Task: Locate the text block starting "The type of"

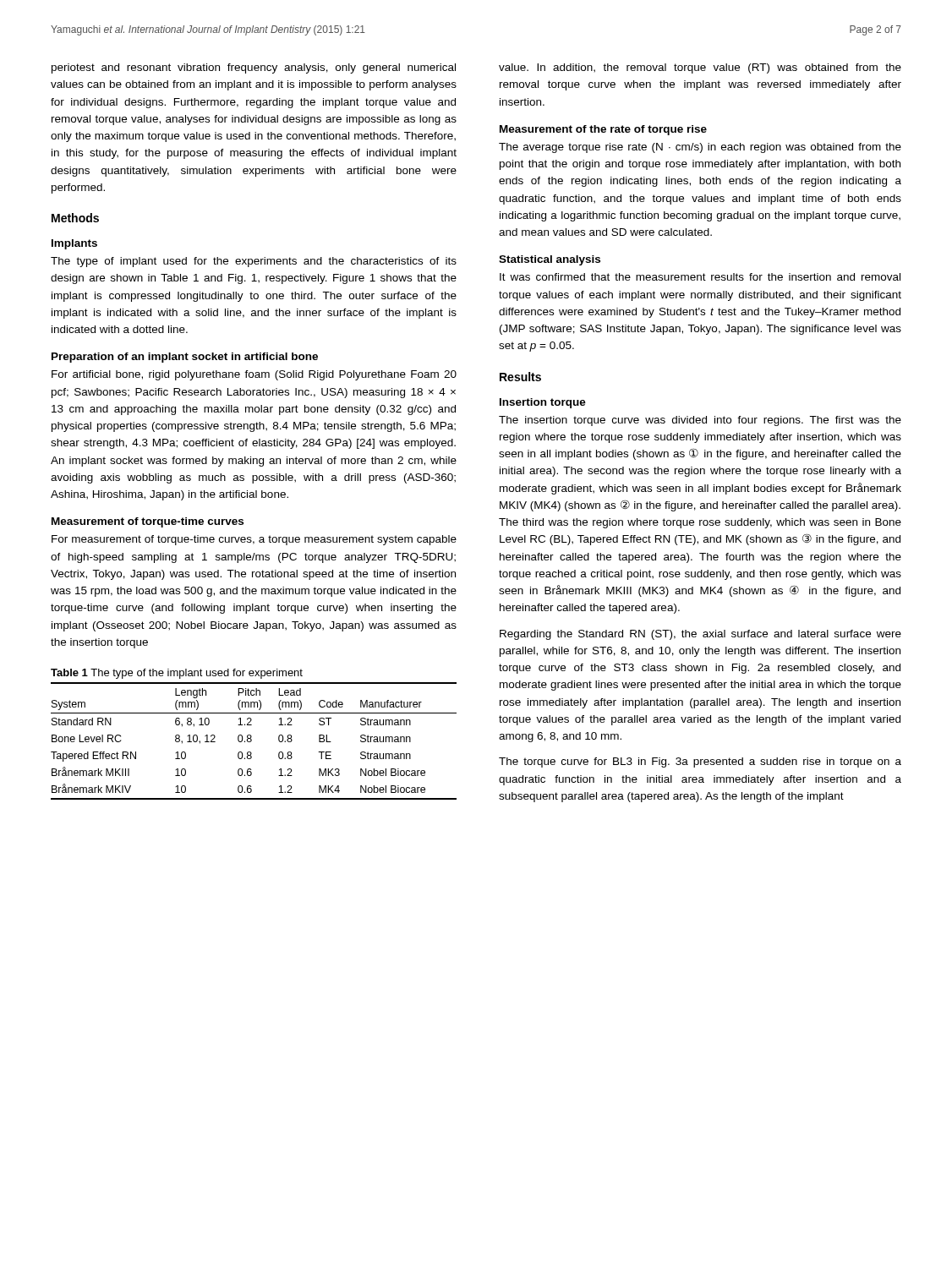Action: click(x=254, y=296)
